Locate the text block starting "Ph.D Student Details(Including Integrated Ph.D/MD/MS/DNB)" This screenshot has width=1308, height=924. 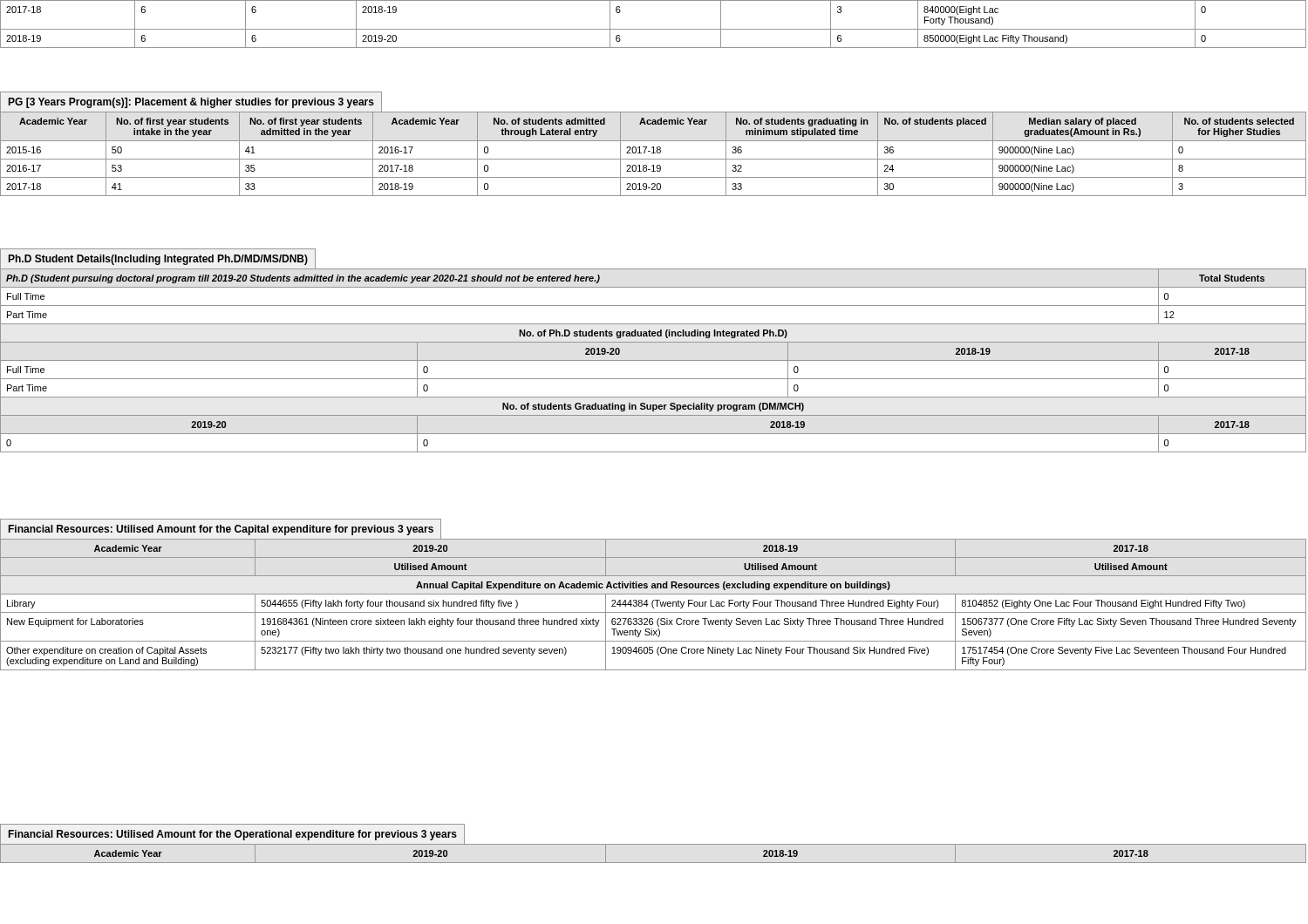(158, 259)
